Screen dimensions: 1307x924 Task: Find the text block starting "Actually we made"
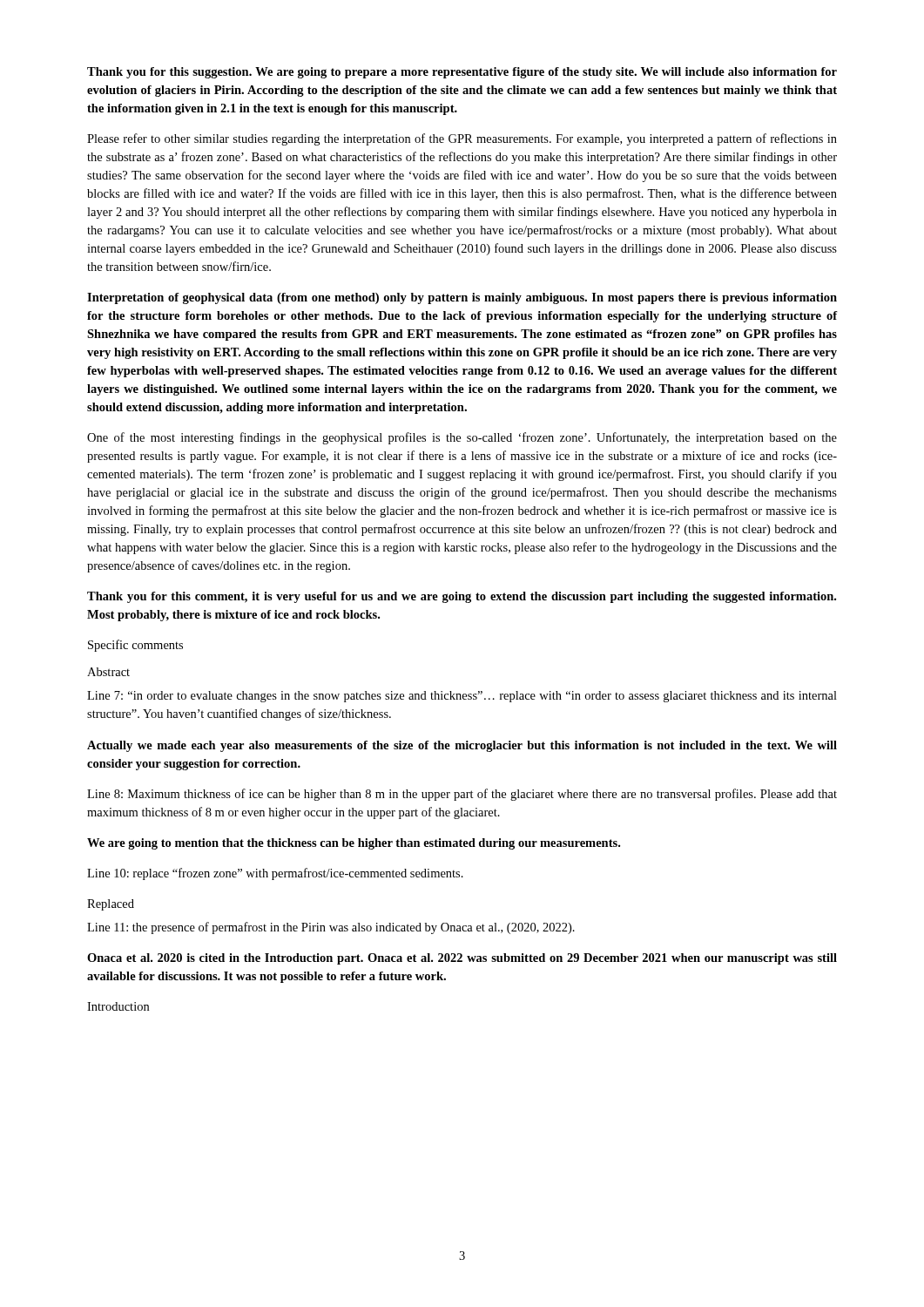[462, 754]
